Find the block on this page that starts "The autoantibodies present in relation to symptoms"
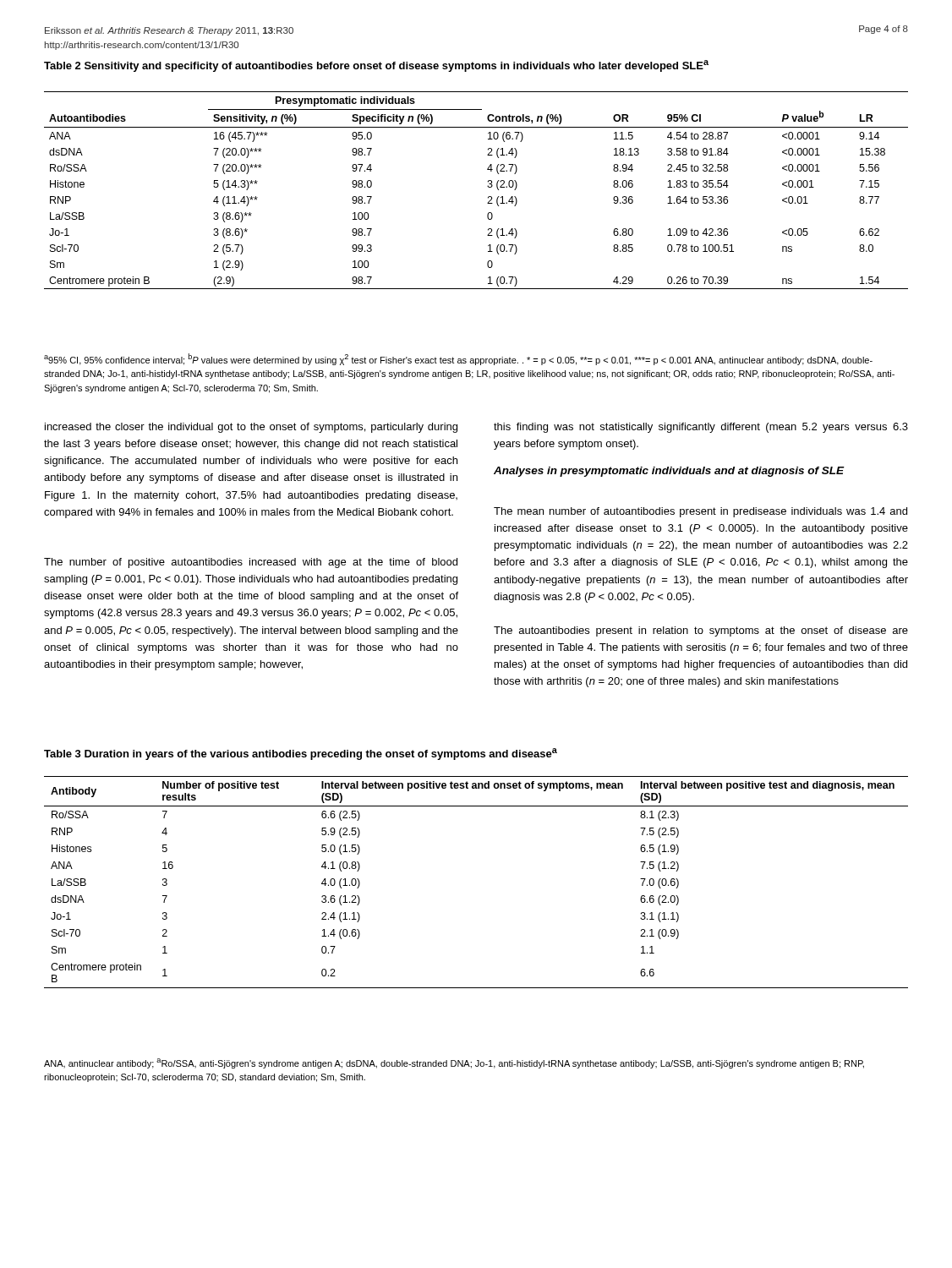Screen dimensions: 1268x952 [701, 656]
